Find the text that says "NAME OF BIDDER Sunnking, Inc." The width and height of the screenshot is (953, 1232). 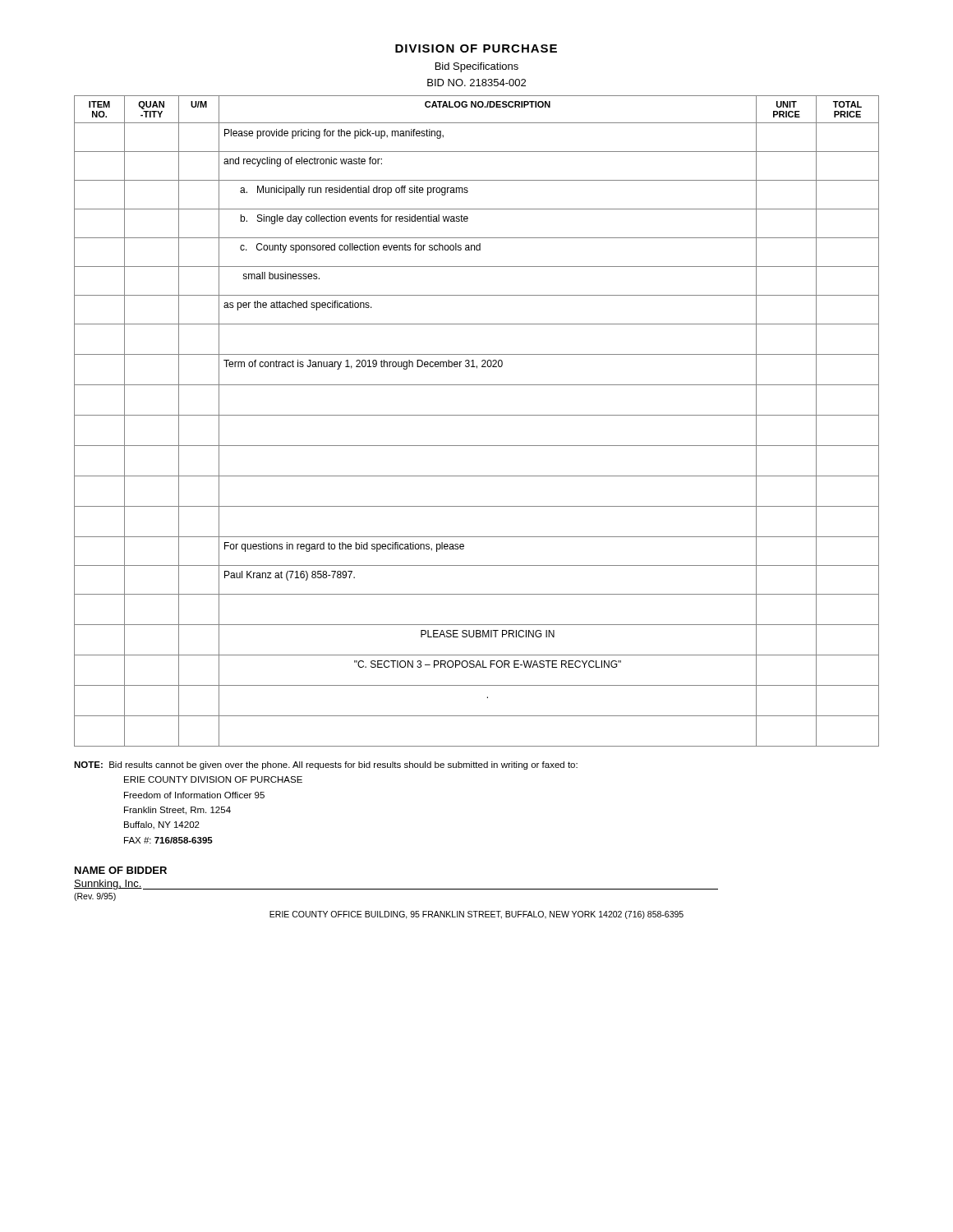[x=396, y=877]
